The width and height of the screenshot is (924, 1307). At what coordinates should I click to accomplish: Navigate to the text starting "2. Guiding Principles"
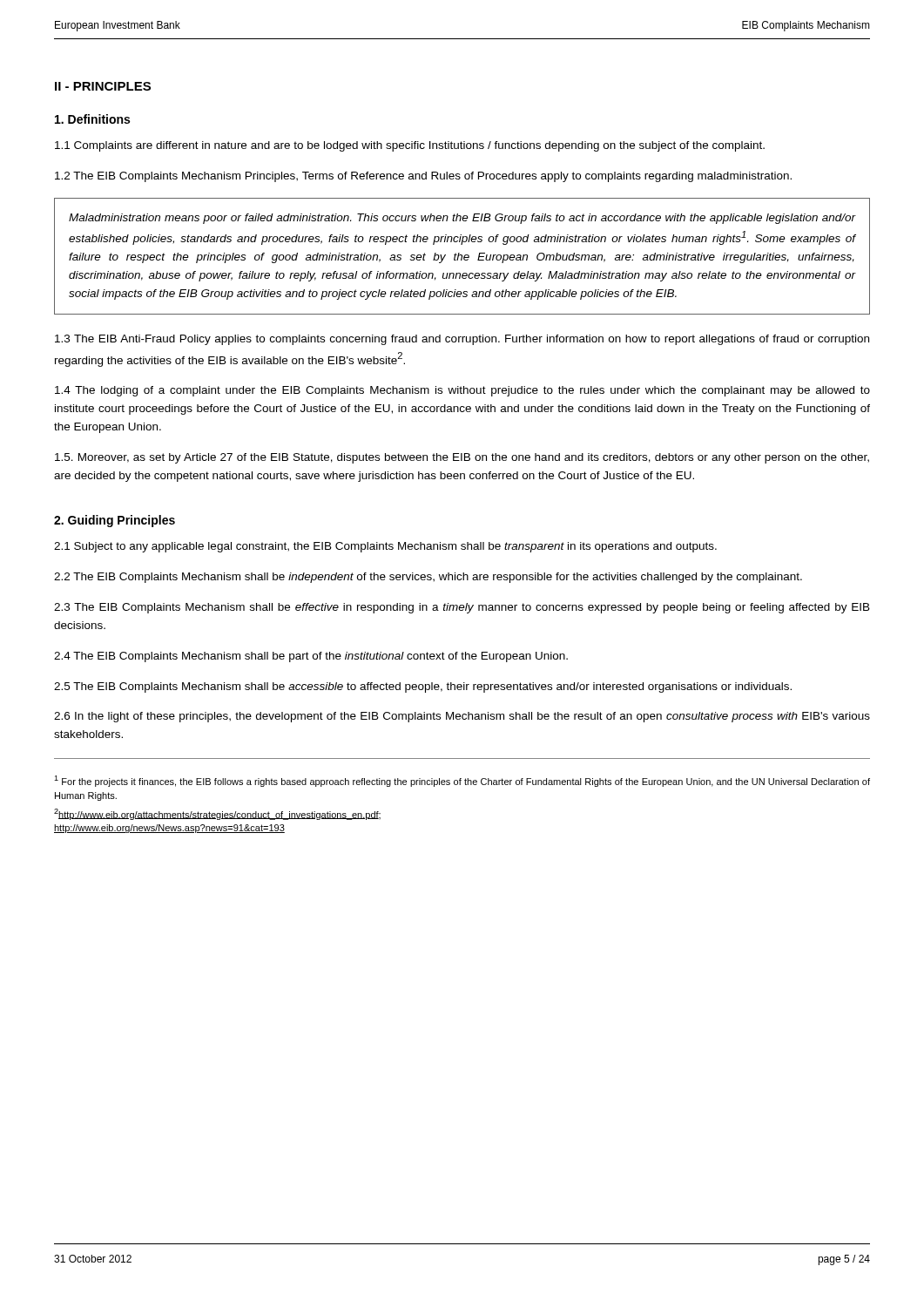coord(115,520)
